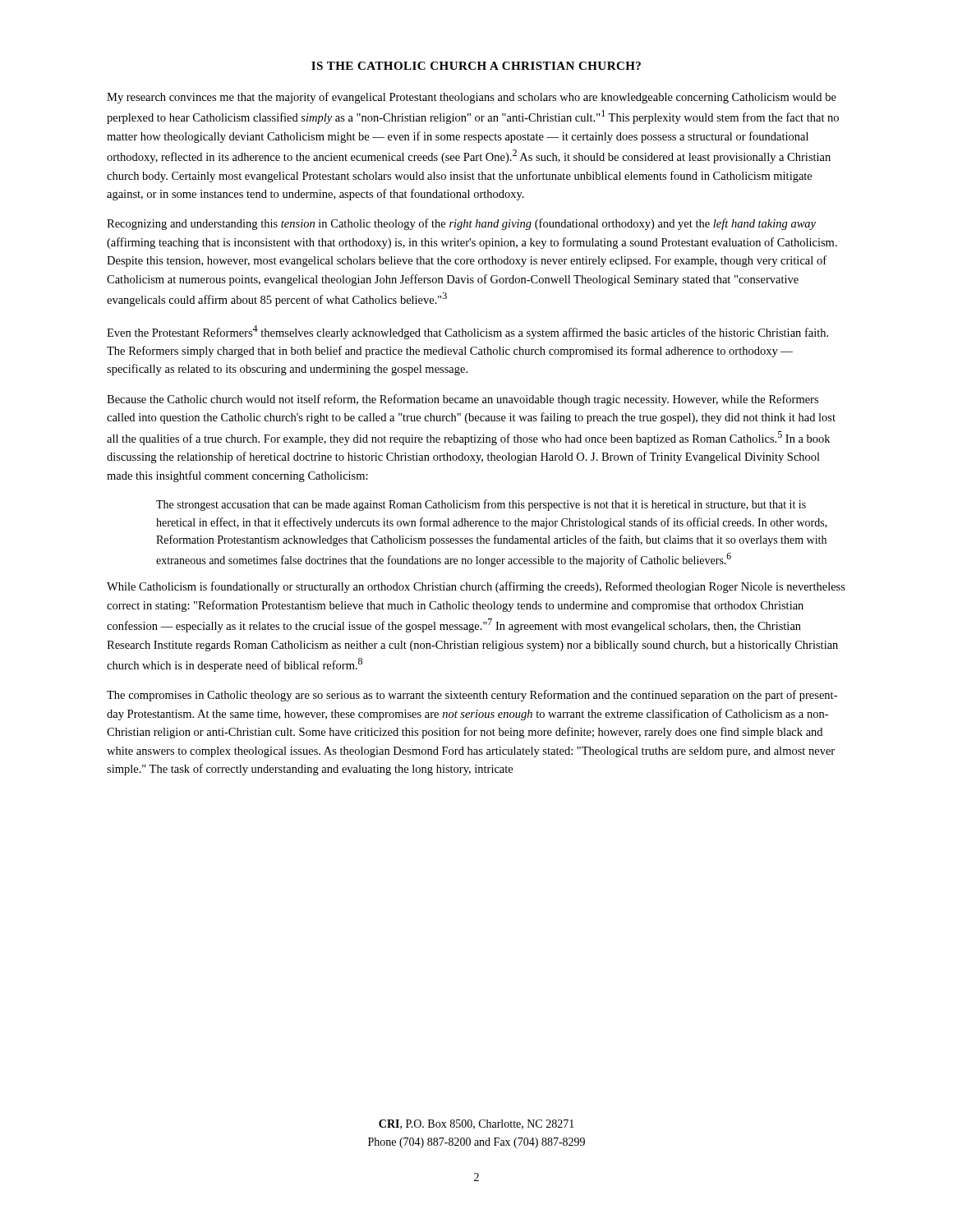Find the text block that says "Recognizing and understanding this"
Image resolution: width=953 pixels, height=1232 pixels.
tap(472, 262)
